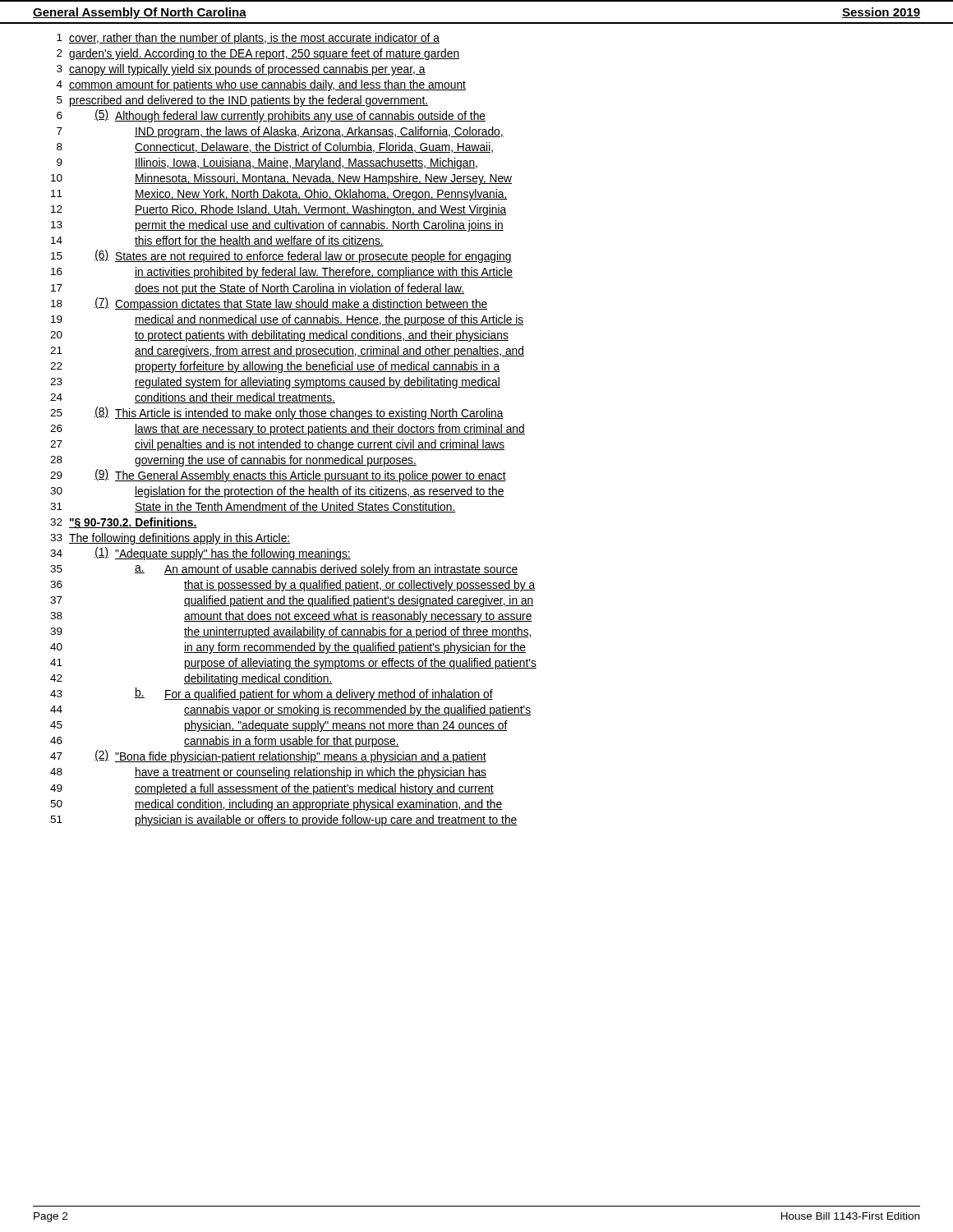Point to the passage starting "15 (6) States are not"

tap(476, 273)
